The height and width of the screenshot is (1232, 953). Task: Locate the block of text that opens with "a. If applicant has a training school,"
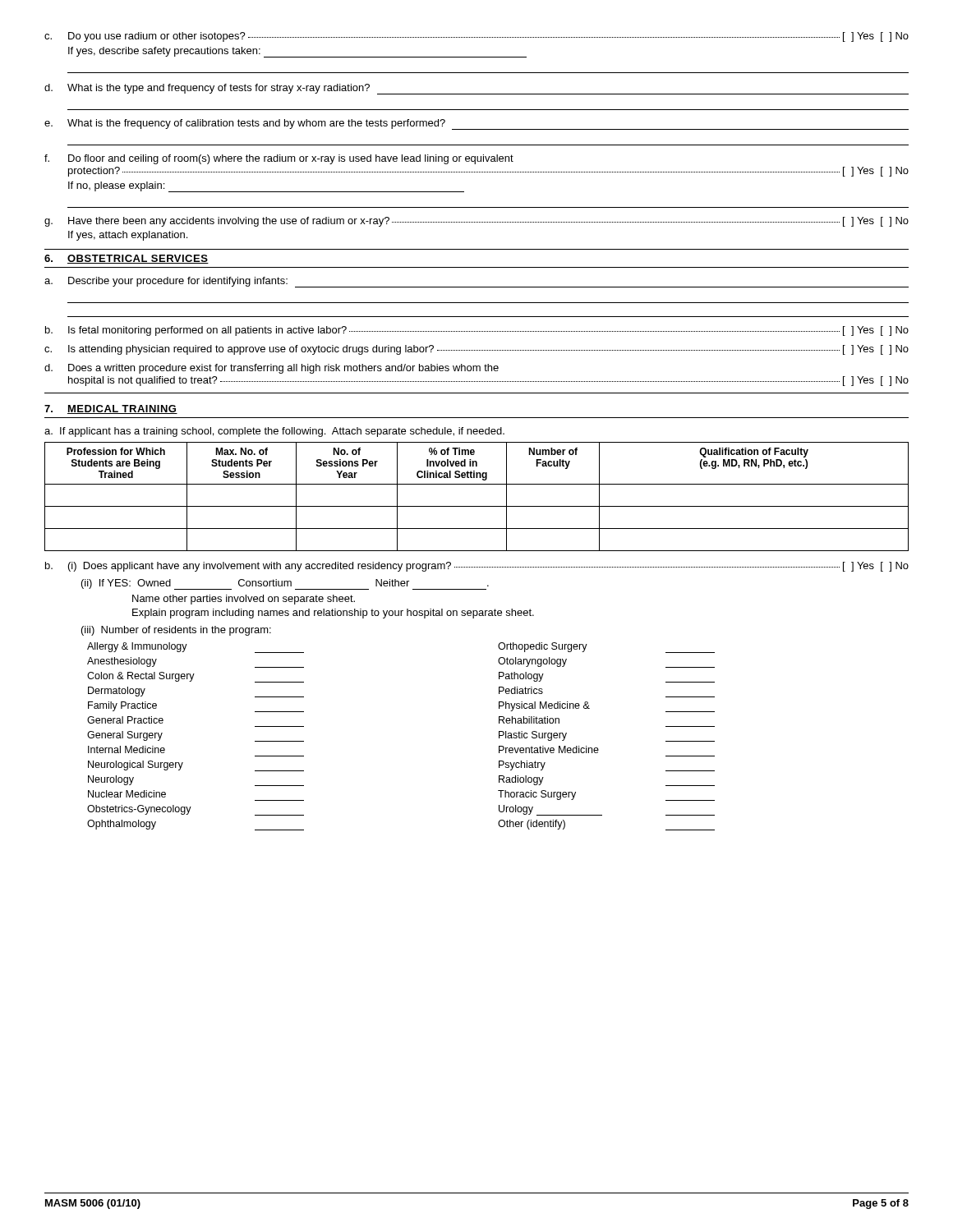pyautogui.click(x=275, y=431)
